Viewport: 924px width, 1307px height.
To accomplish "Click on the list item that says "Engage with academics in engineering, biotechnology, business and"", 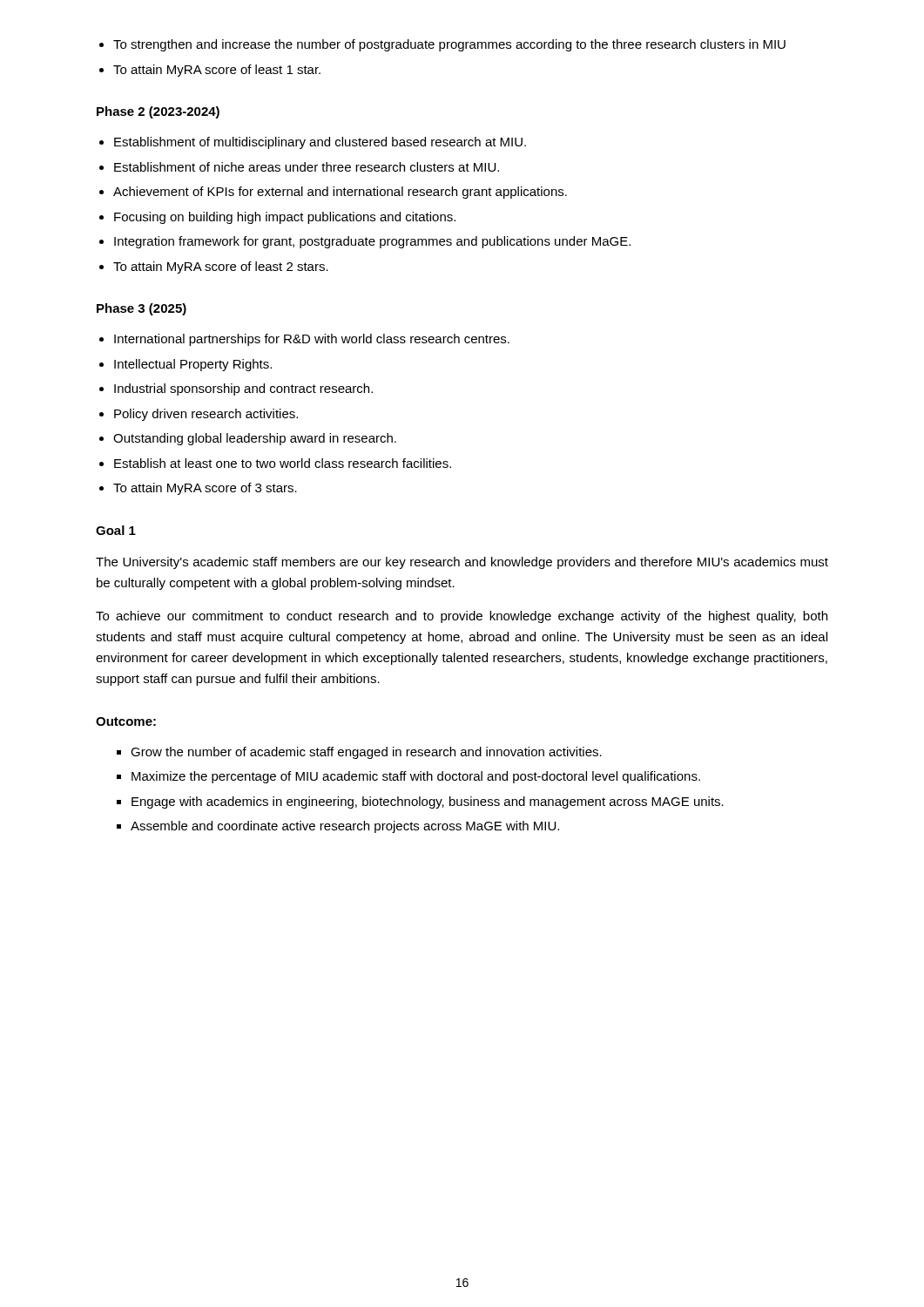I will coord(479,801).
